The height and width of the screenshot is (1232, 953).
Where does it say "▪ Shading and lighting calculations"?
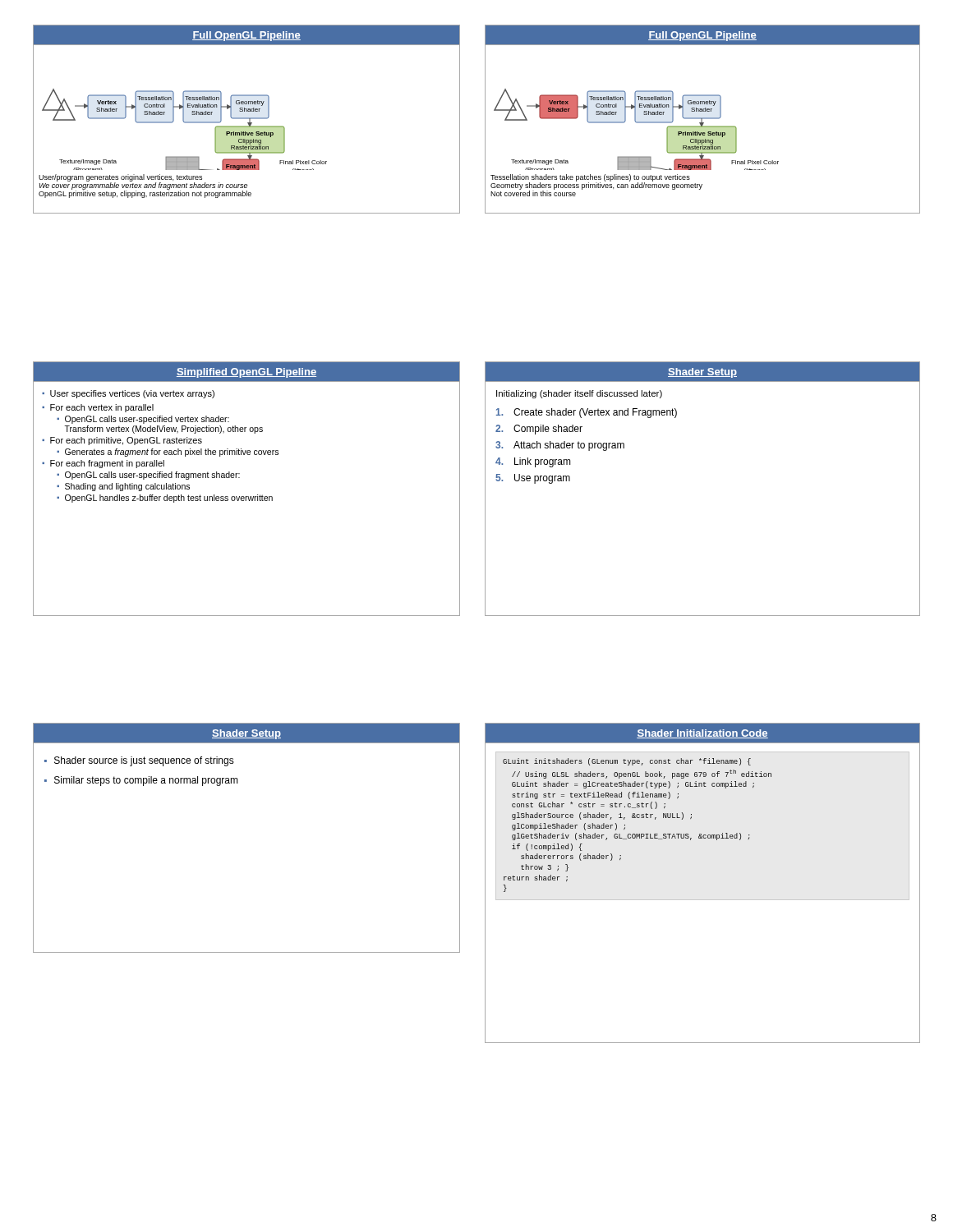[123, 486]
